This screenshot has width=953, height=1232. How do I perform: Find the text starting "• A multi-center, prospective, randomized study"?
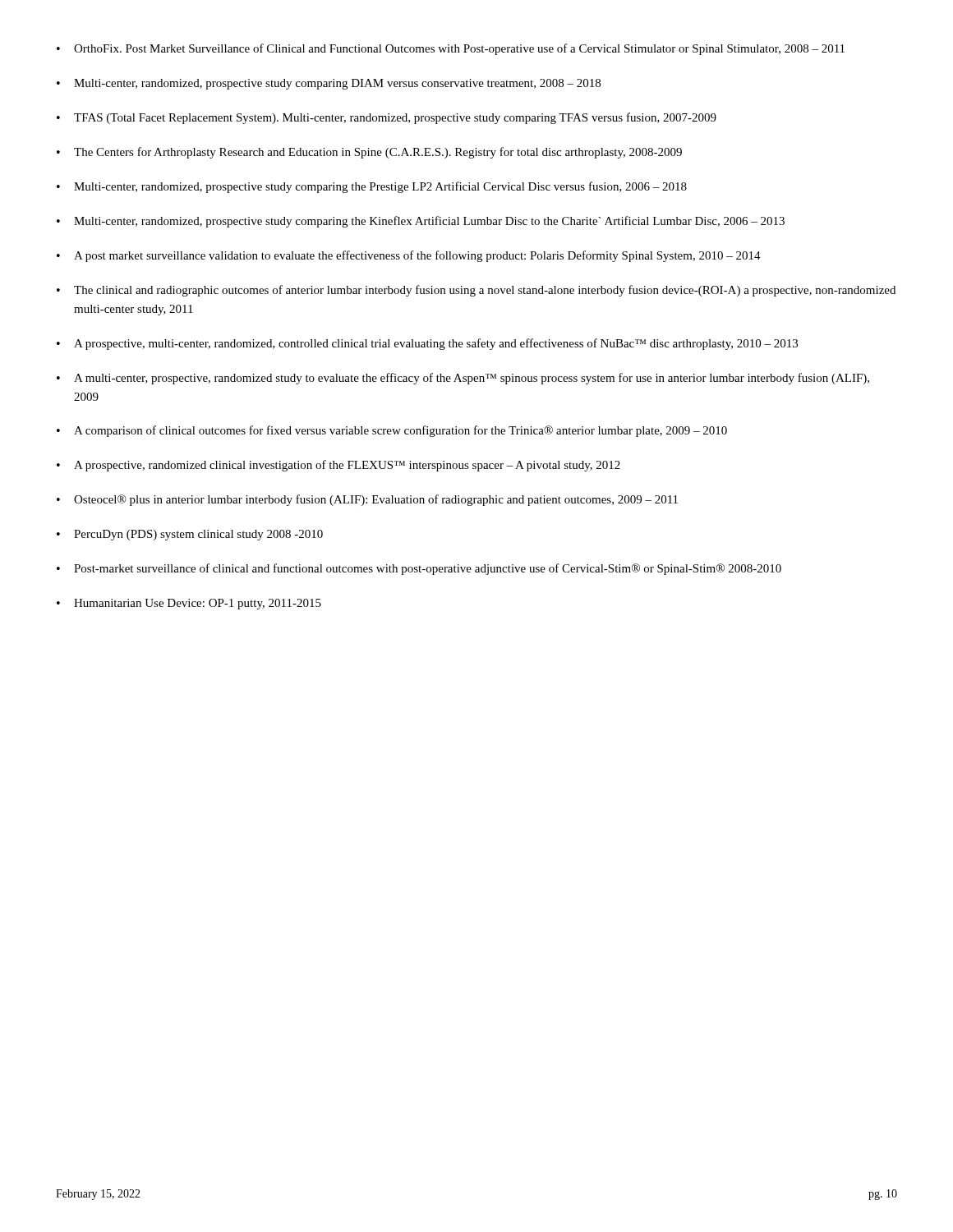(476, 387)
